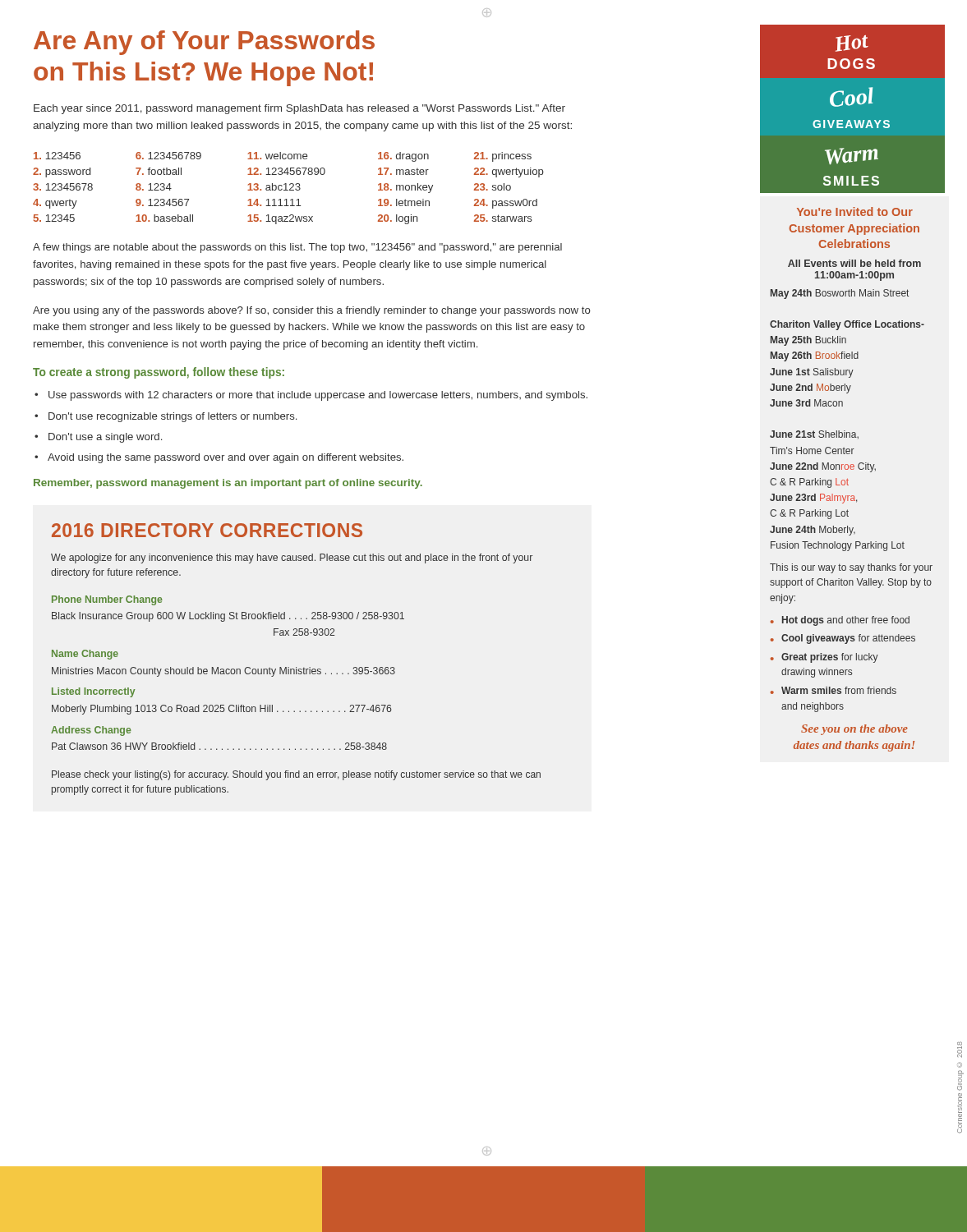Find the passage starting "To create a strong password, follow these tips:"
Image resolution: width=967 pixels, height=1232 pixels.
point(159,373)
